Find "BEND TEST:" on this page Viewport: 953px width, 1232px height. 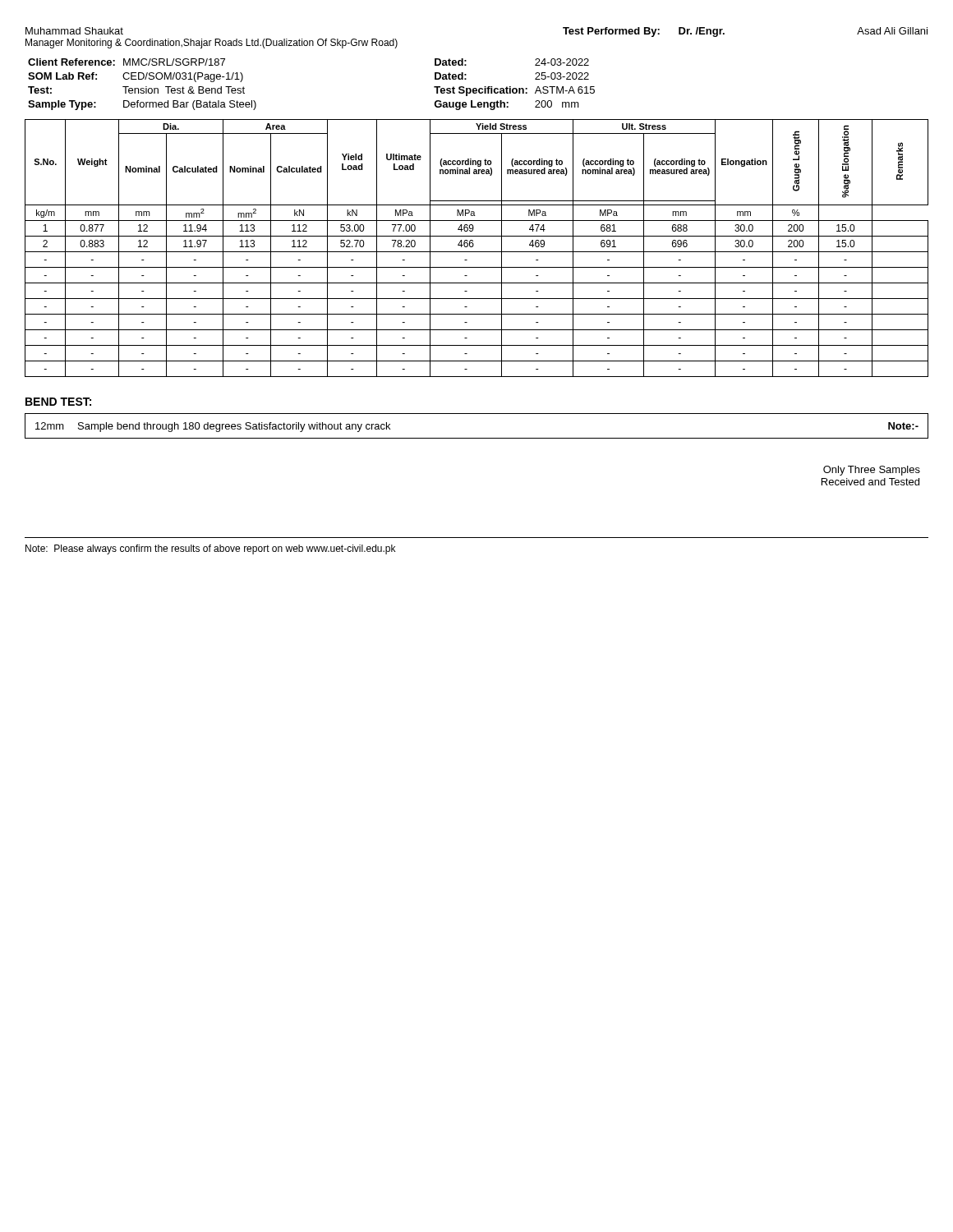(x=59, y=402)
